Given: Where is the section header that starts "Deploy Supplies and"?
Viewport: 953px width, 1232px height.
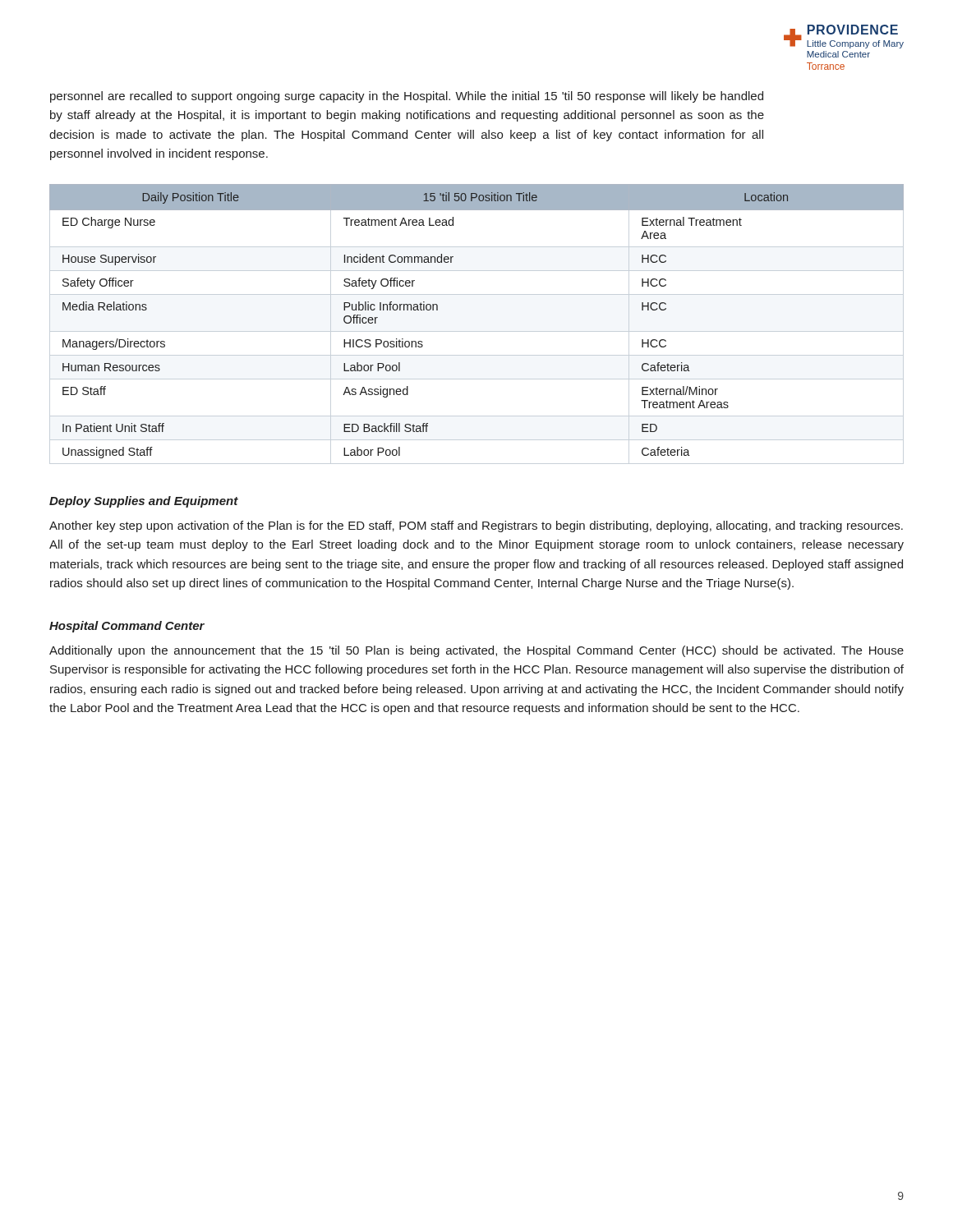Looking at the screenshot, I should pos(143,501).
